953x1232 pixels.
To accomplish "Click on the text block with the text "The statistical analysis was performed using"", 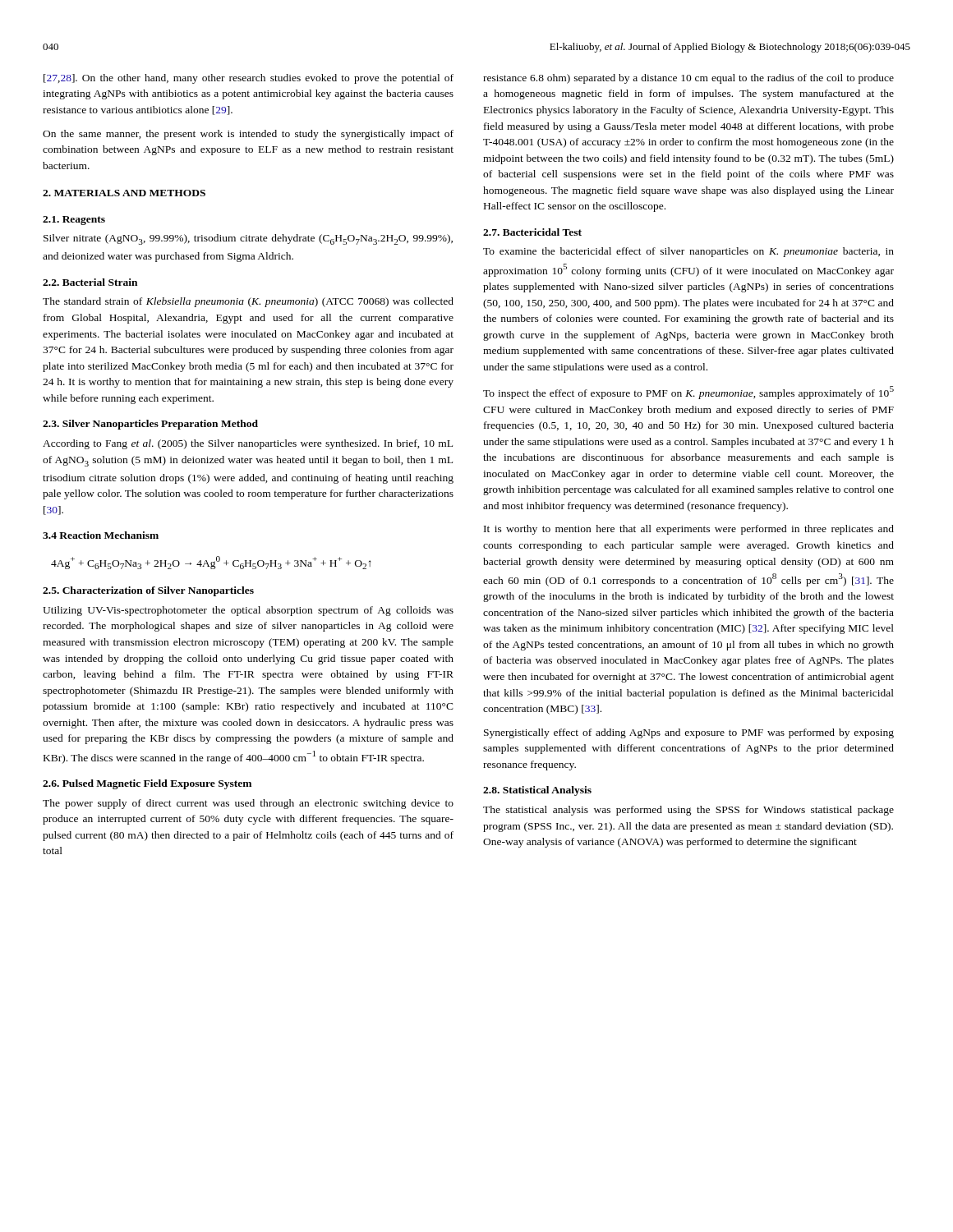I will click(688, 826).
